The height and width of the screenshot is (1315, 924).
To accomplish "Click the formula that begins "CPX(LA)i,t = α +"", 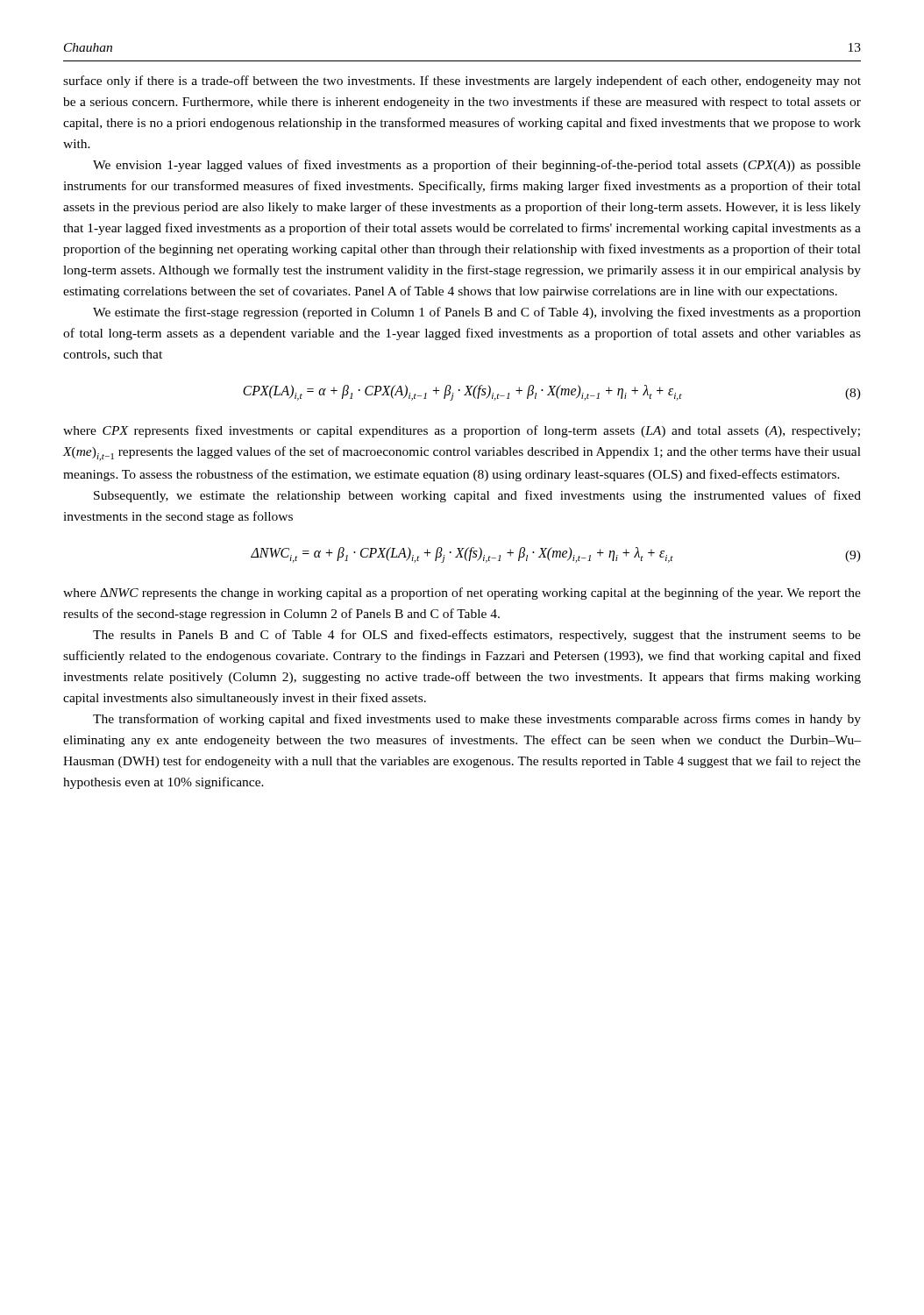I will click(x=462, y=392).
